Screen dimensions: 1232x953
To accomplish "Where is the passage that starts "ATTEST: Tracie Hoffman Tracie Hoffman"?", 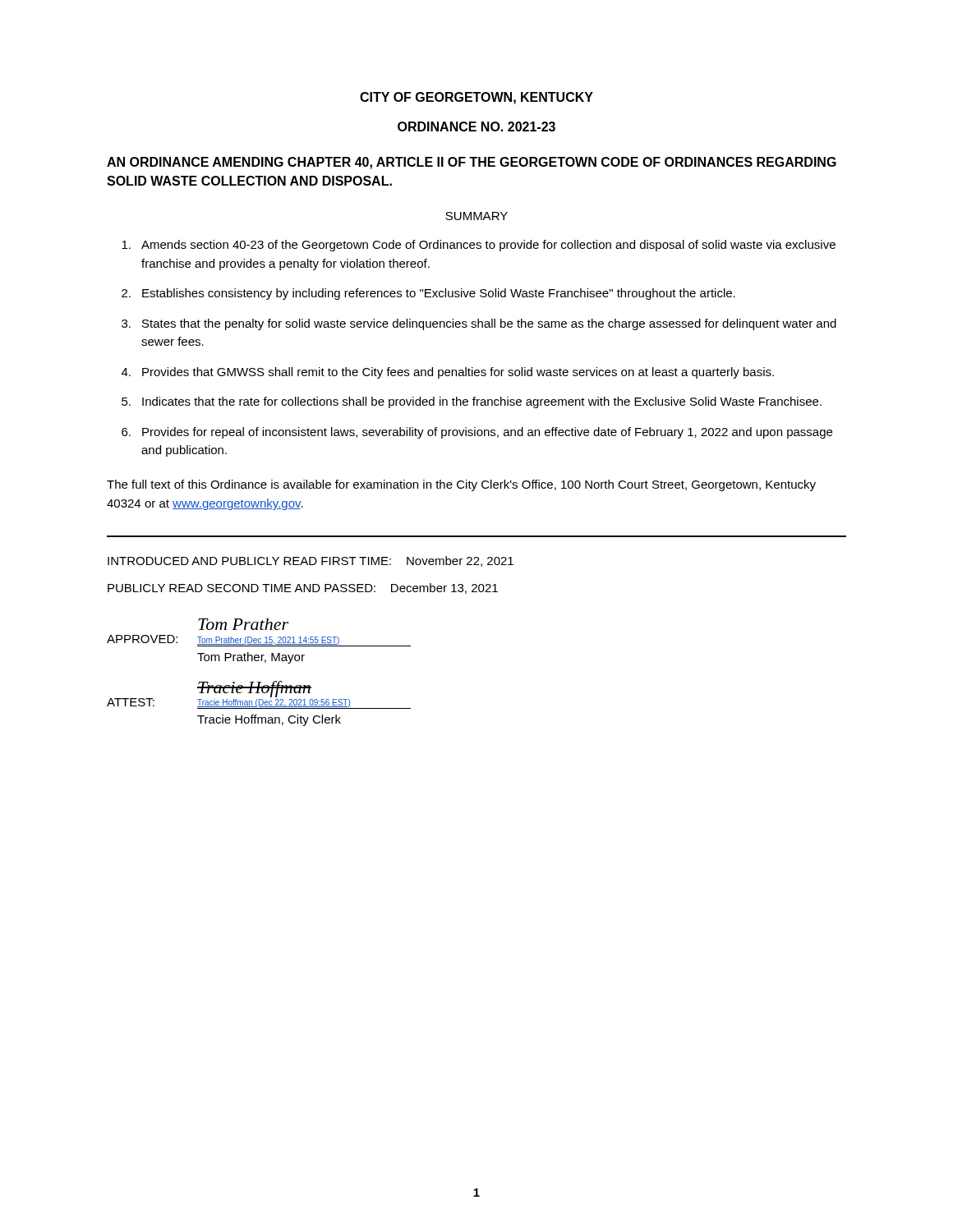I will [259, 695].
